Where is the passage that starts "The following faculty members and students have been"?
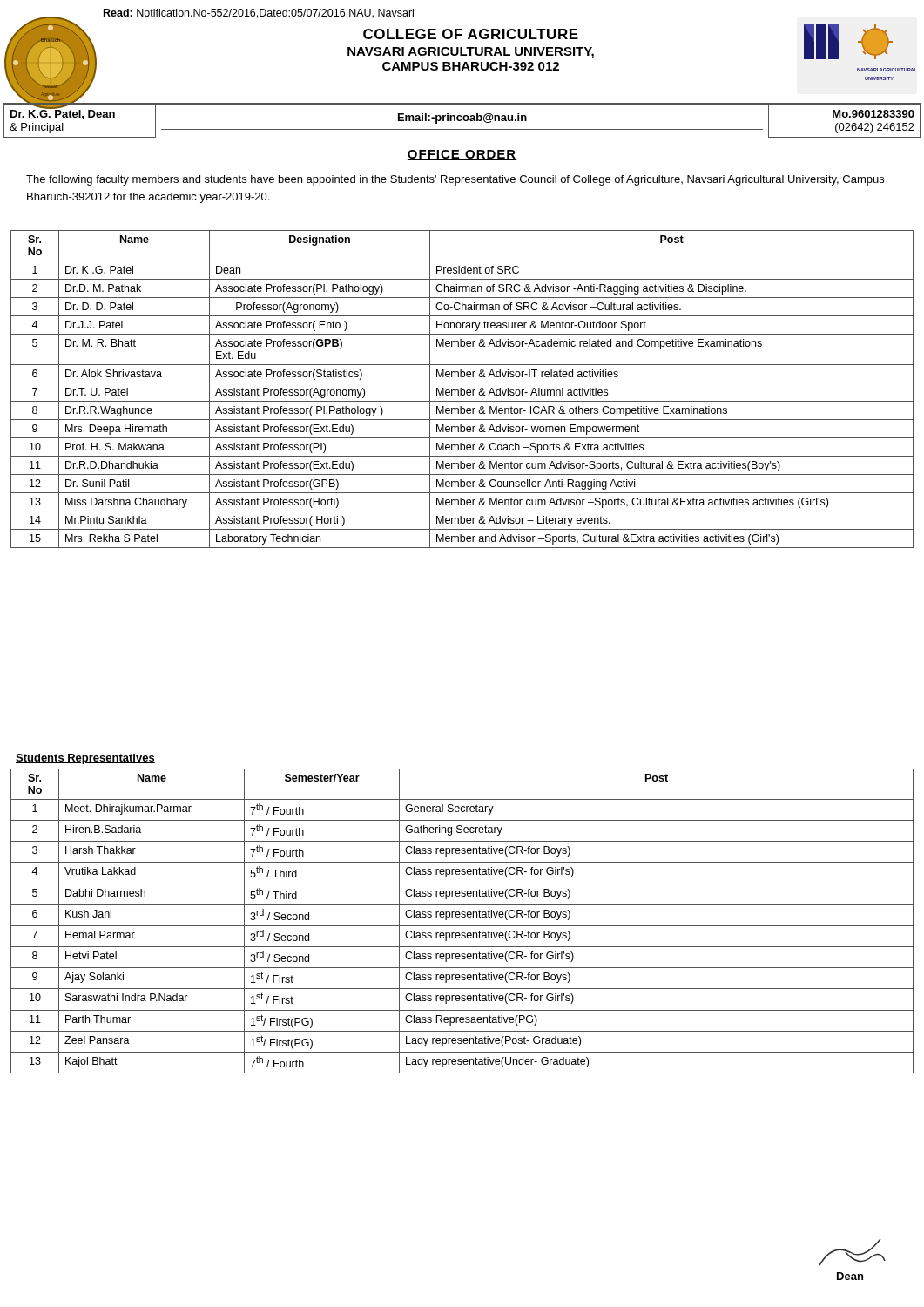 click(455, 188)
